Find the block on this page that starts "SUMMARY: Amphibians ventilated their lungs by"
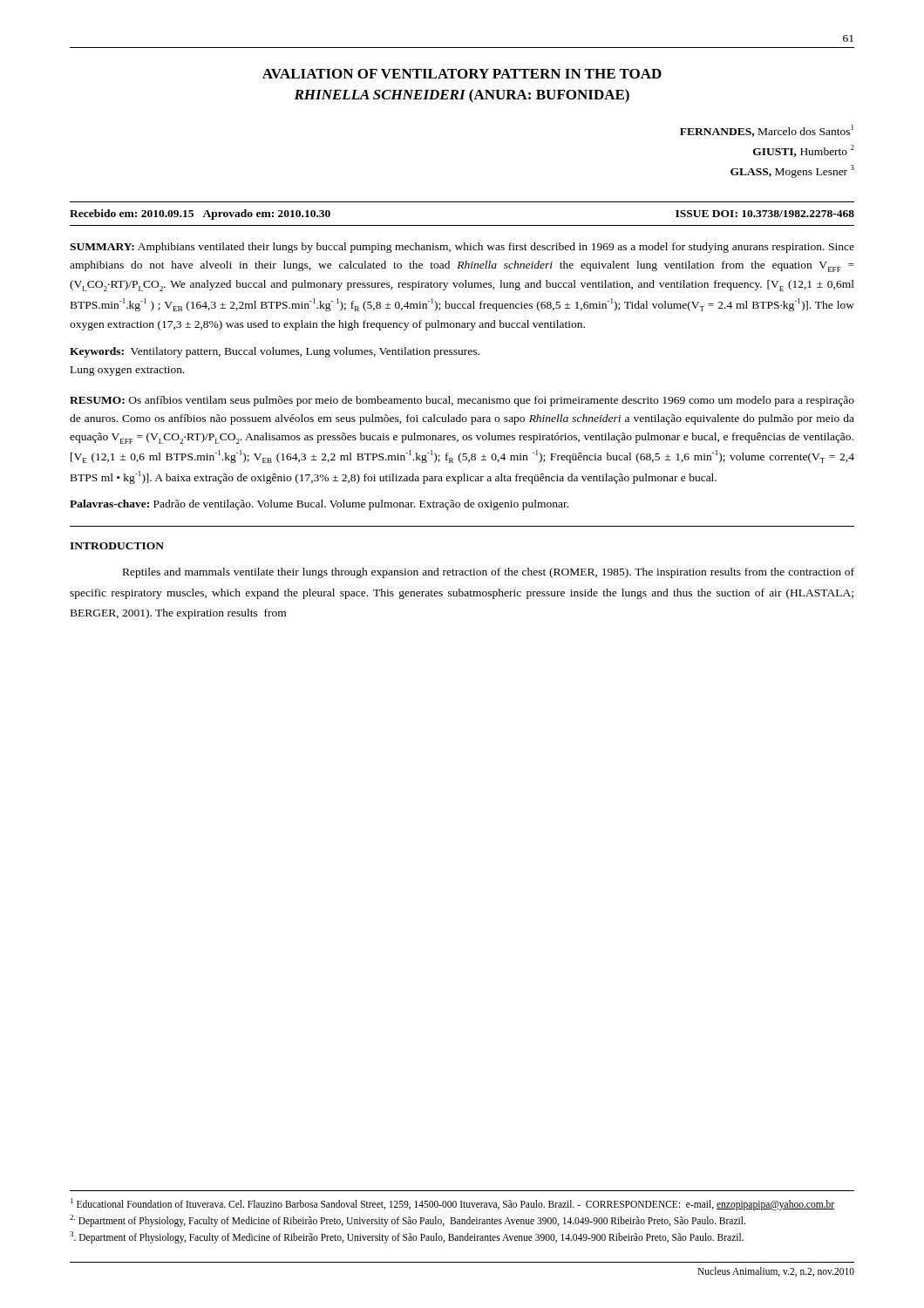924x1308 pixels. click(462, 286)
